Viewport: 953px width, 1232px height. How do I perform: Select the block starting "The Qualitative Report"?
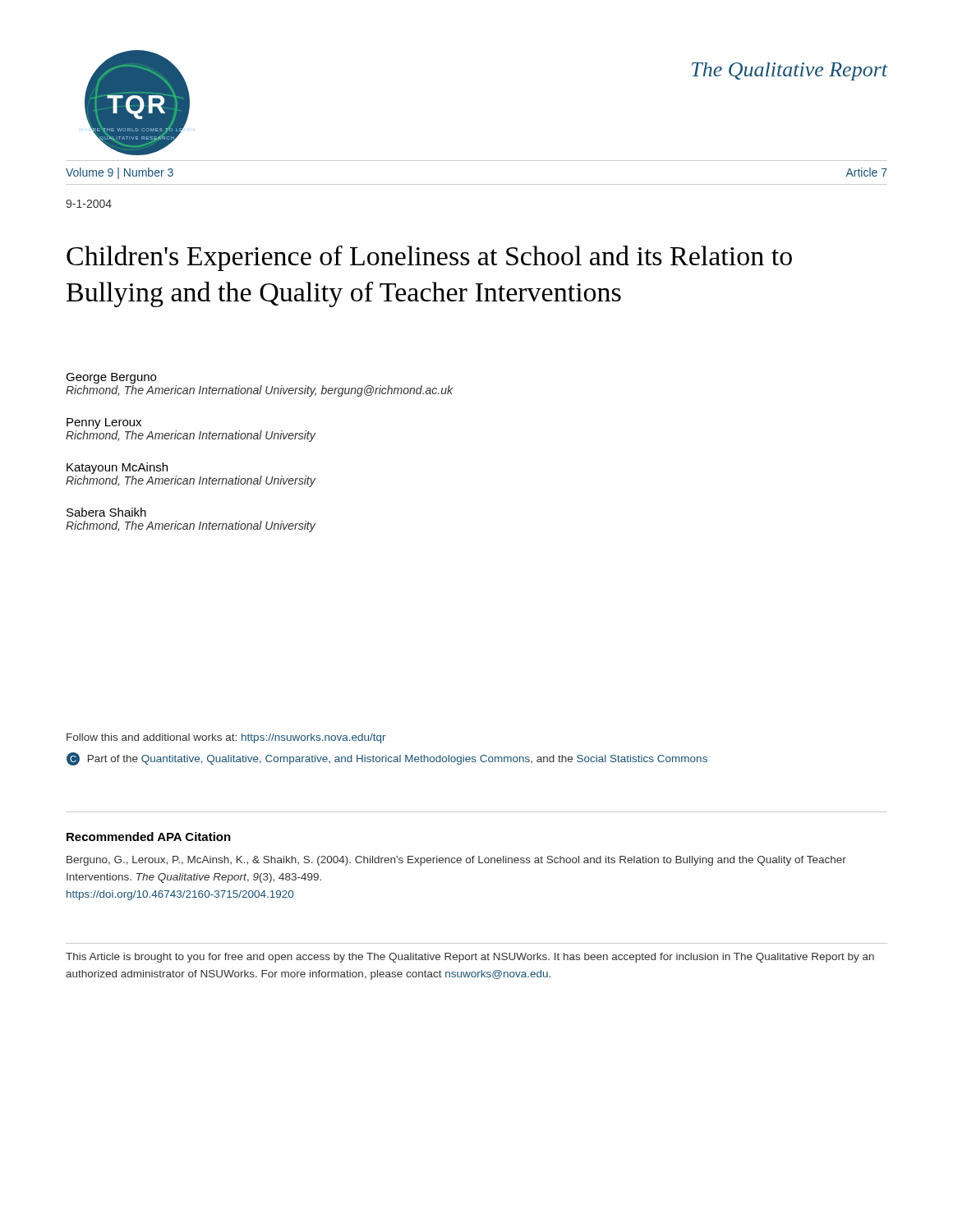789,69
